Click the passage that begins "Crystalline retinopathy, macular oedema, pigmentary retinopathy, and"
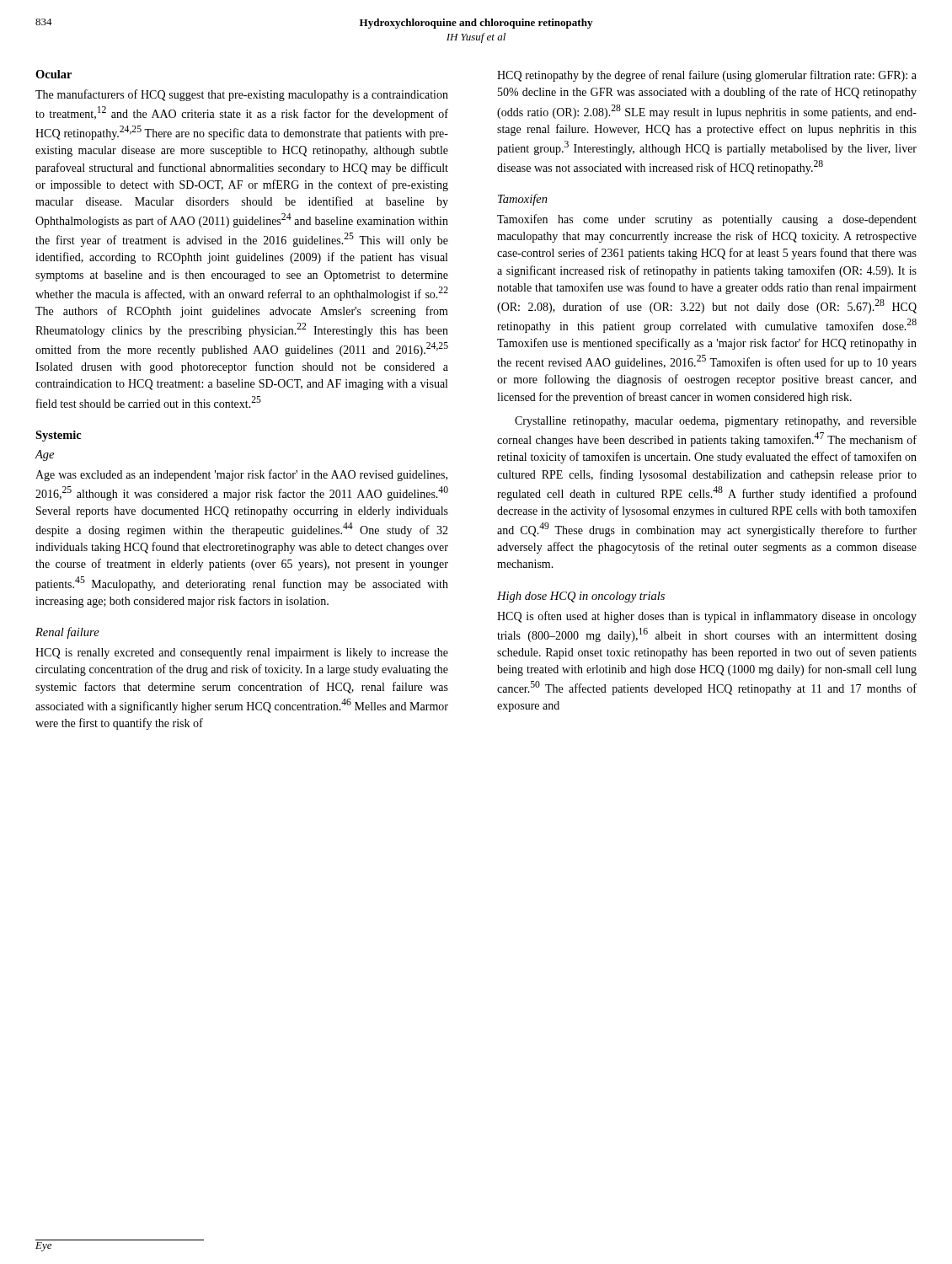This screenshot has height=1264, width=952. pos(707,493)
